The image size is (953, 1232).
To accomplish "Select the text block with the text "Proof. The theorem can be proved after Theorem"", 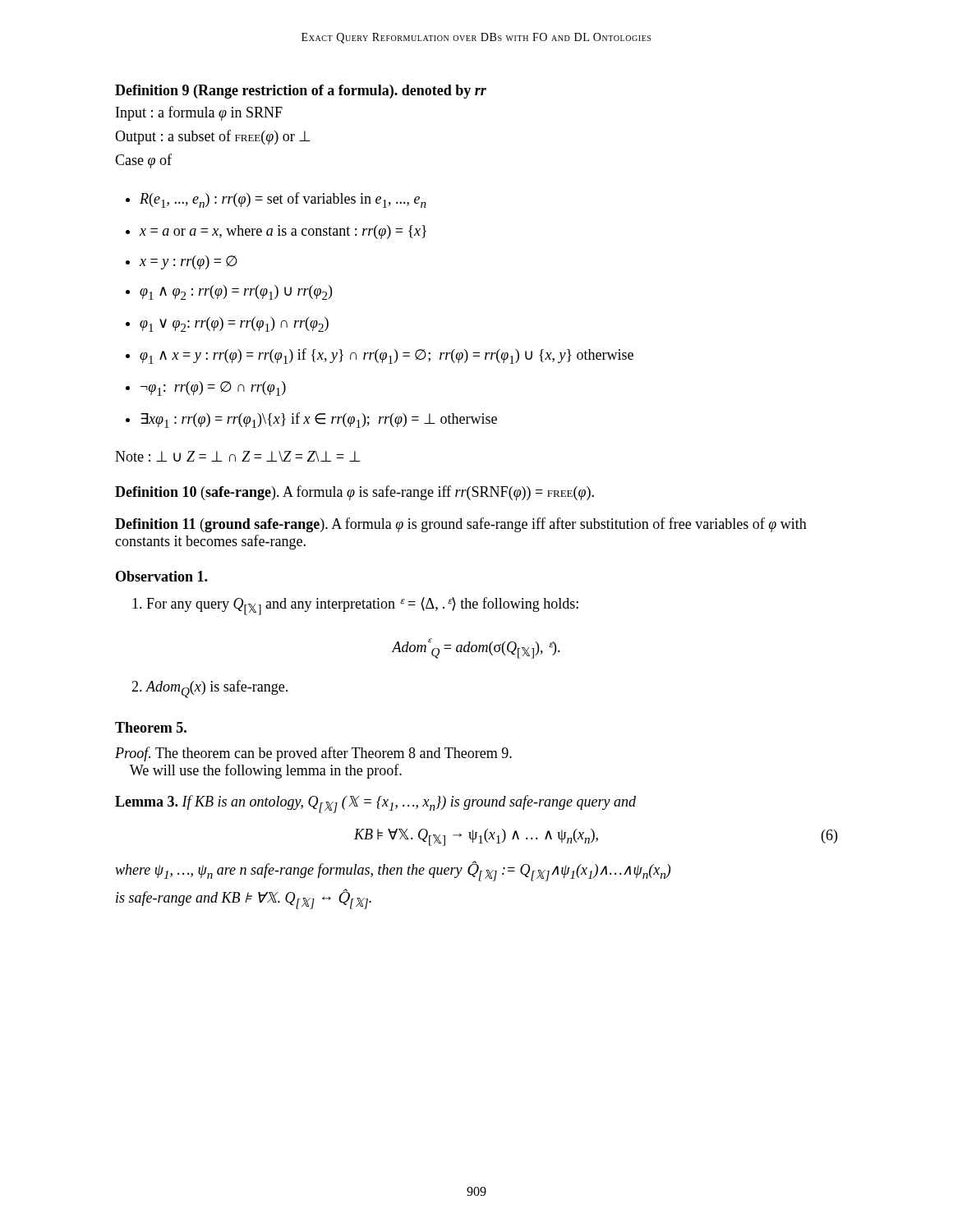I will 314,762.
